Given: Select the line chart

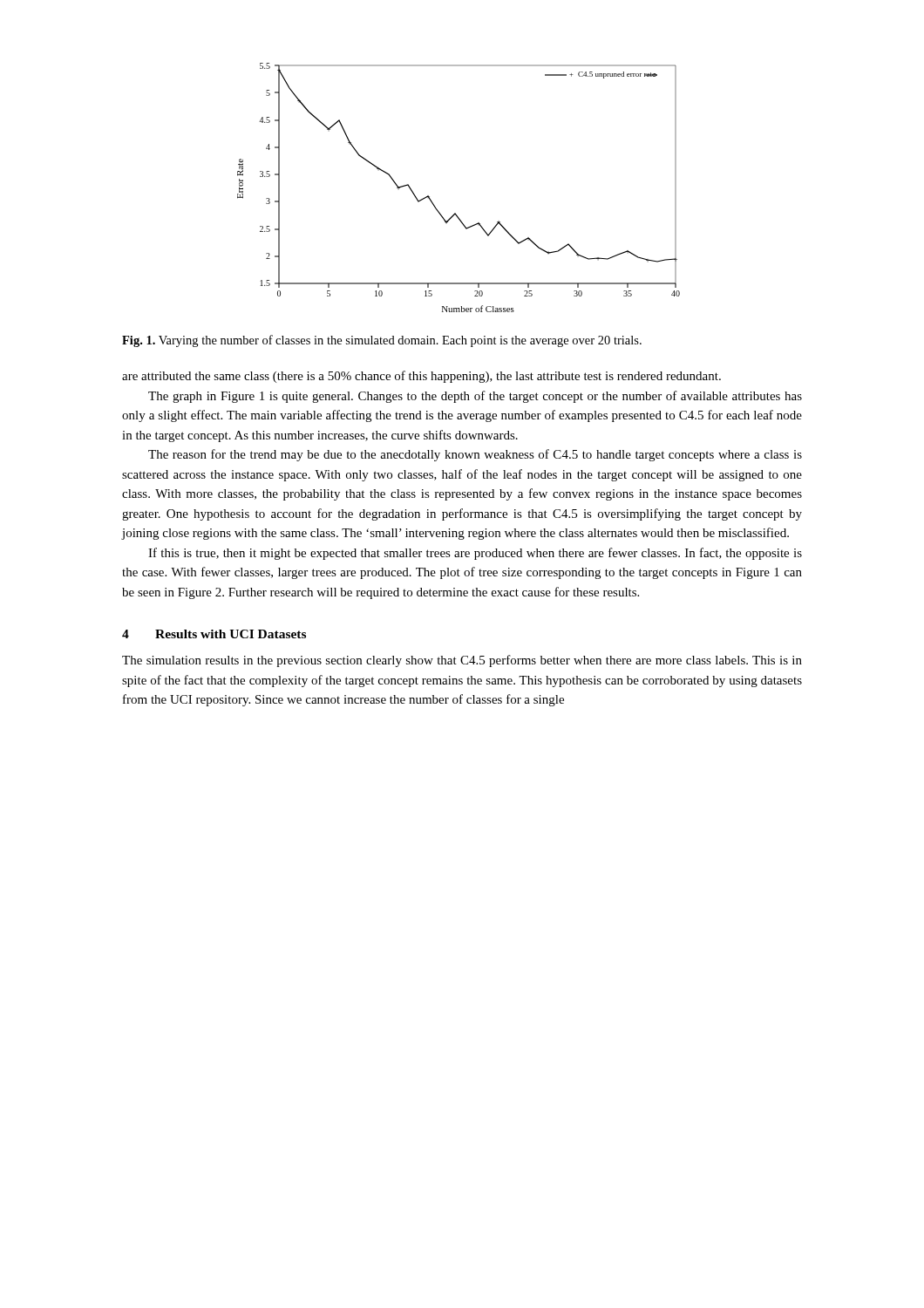Looking at the screenshot, I should 462,188.
